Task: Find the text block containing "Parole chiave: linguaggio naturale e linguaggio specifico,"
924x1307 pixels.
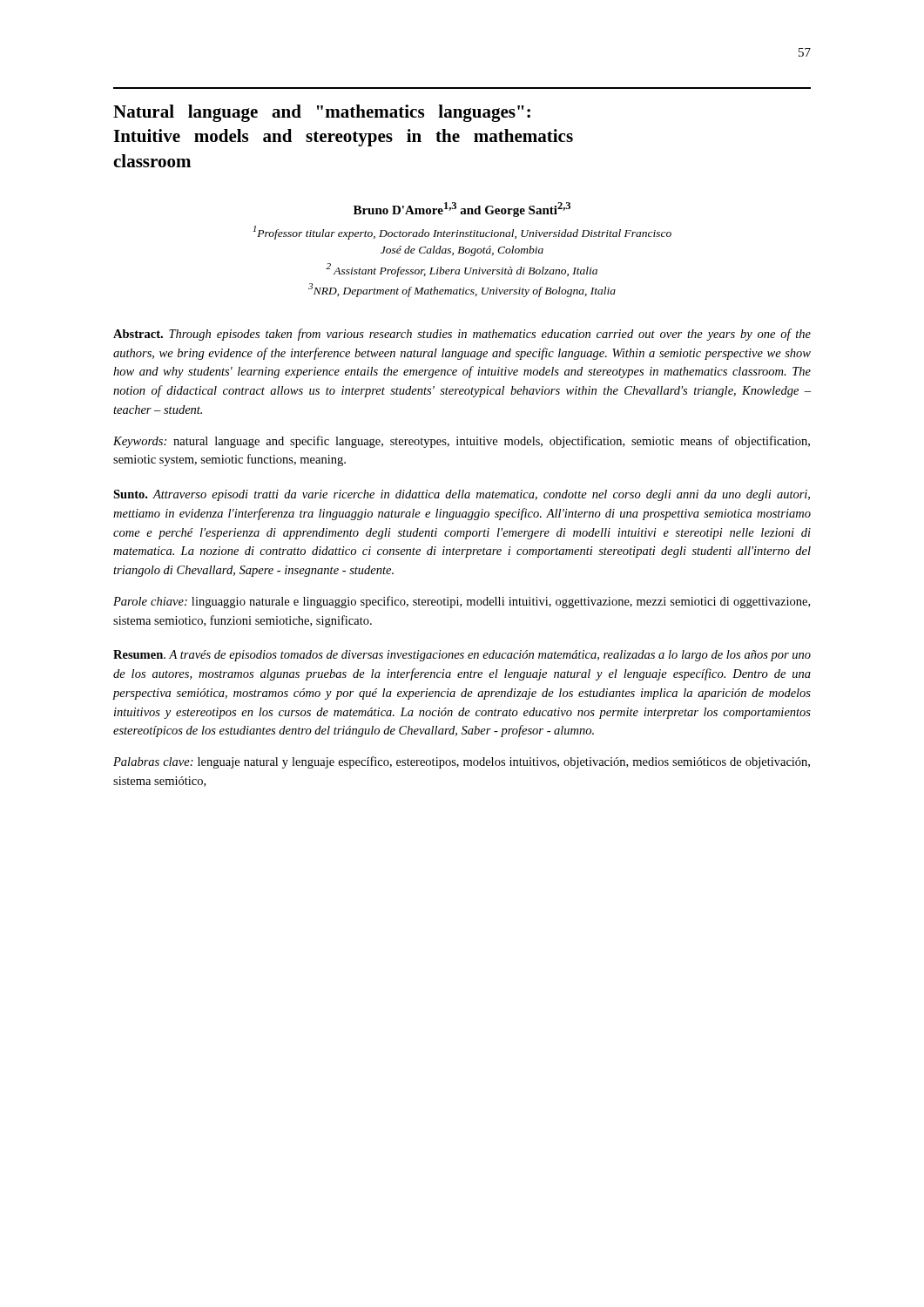Action: [462, 610]
